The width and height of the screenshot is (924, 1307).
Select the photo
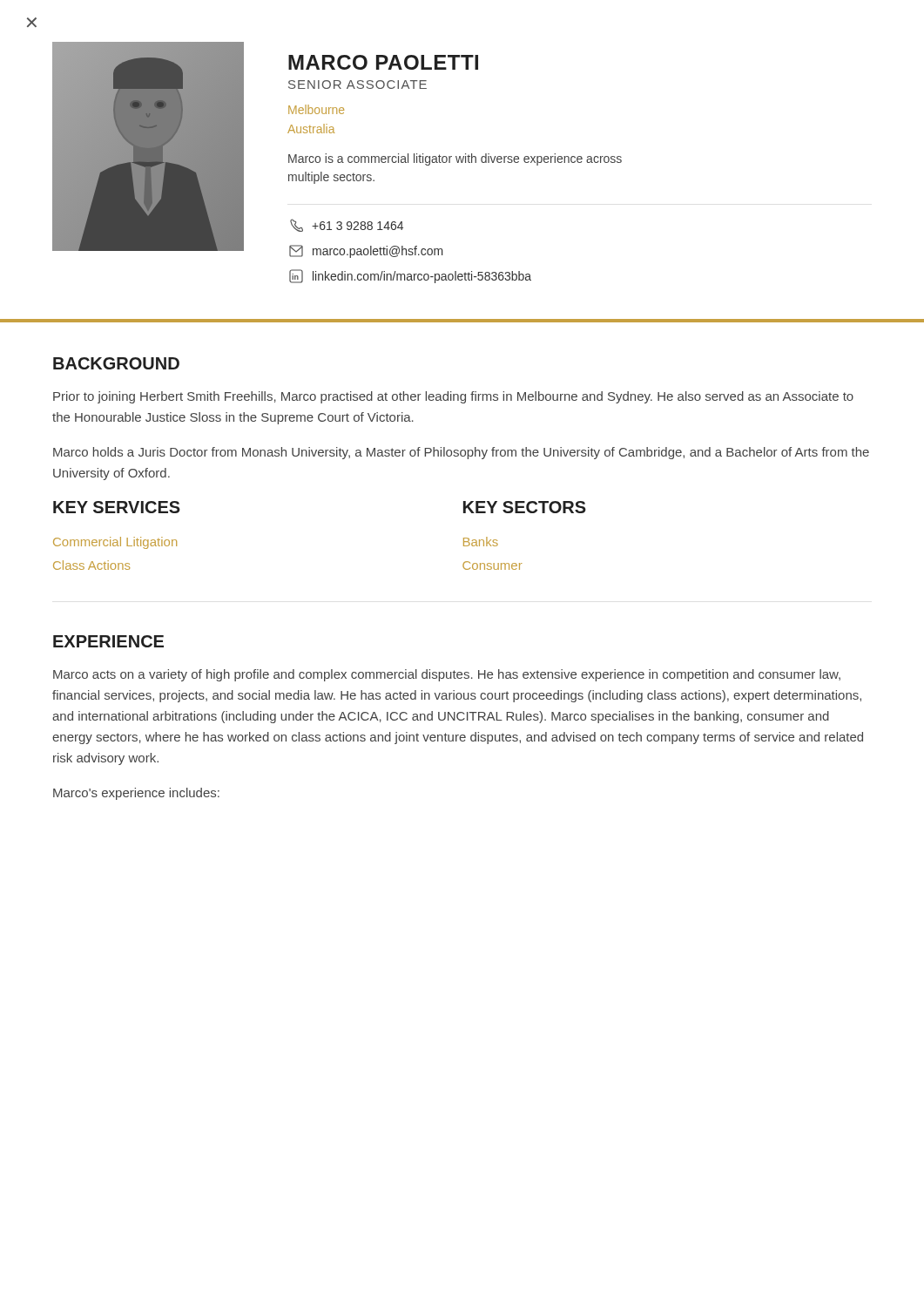(148, 146)
